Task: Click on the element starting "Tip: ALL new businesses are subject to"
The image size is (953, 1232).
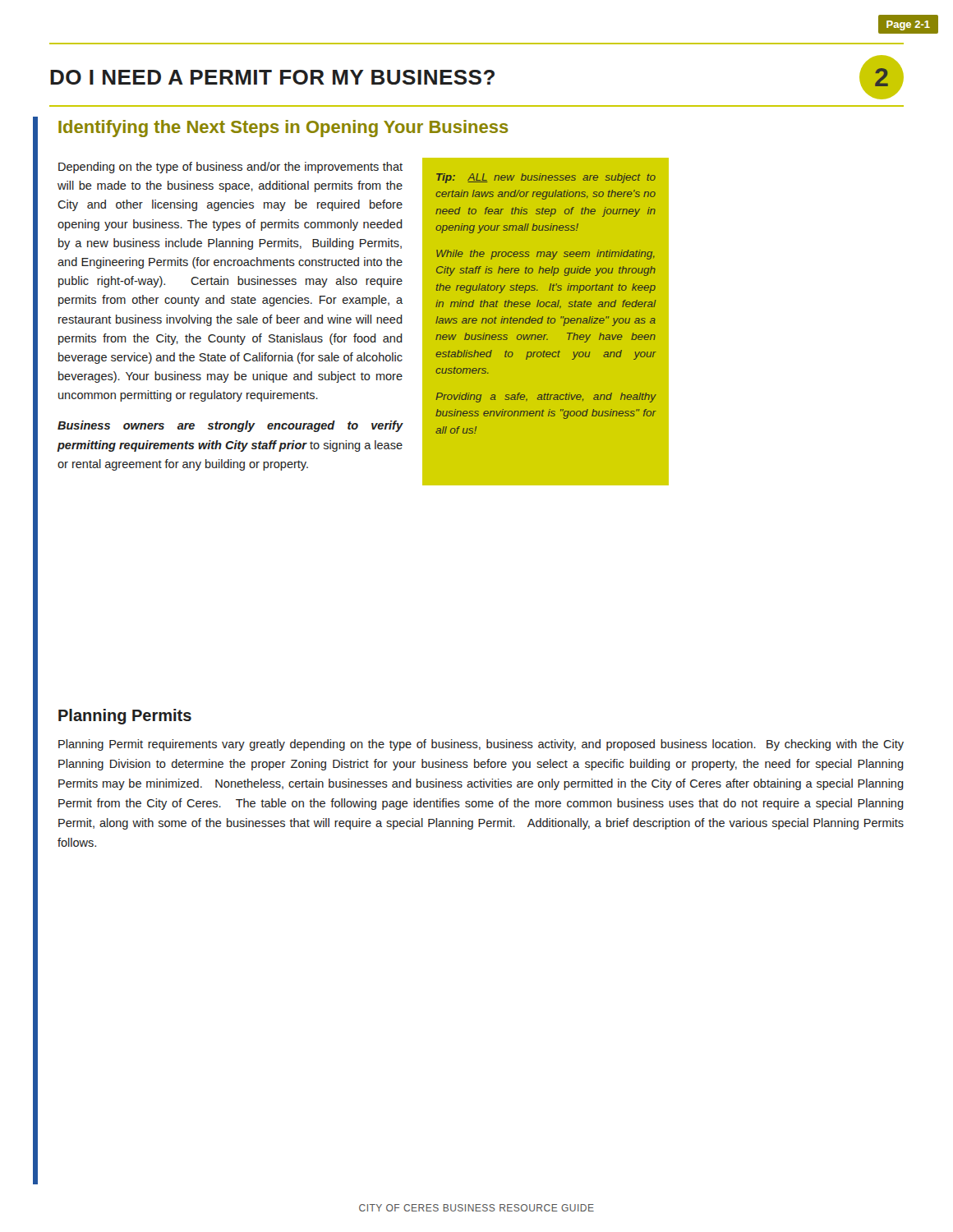Action: tap(545, 304)
